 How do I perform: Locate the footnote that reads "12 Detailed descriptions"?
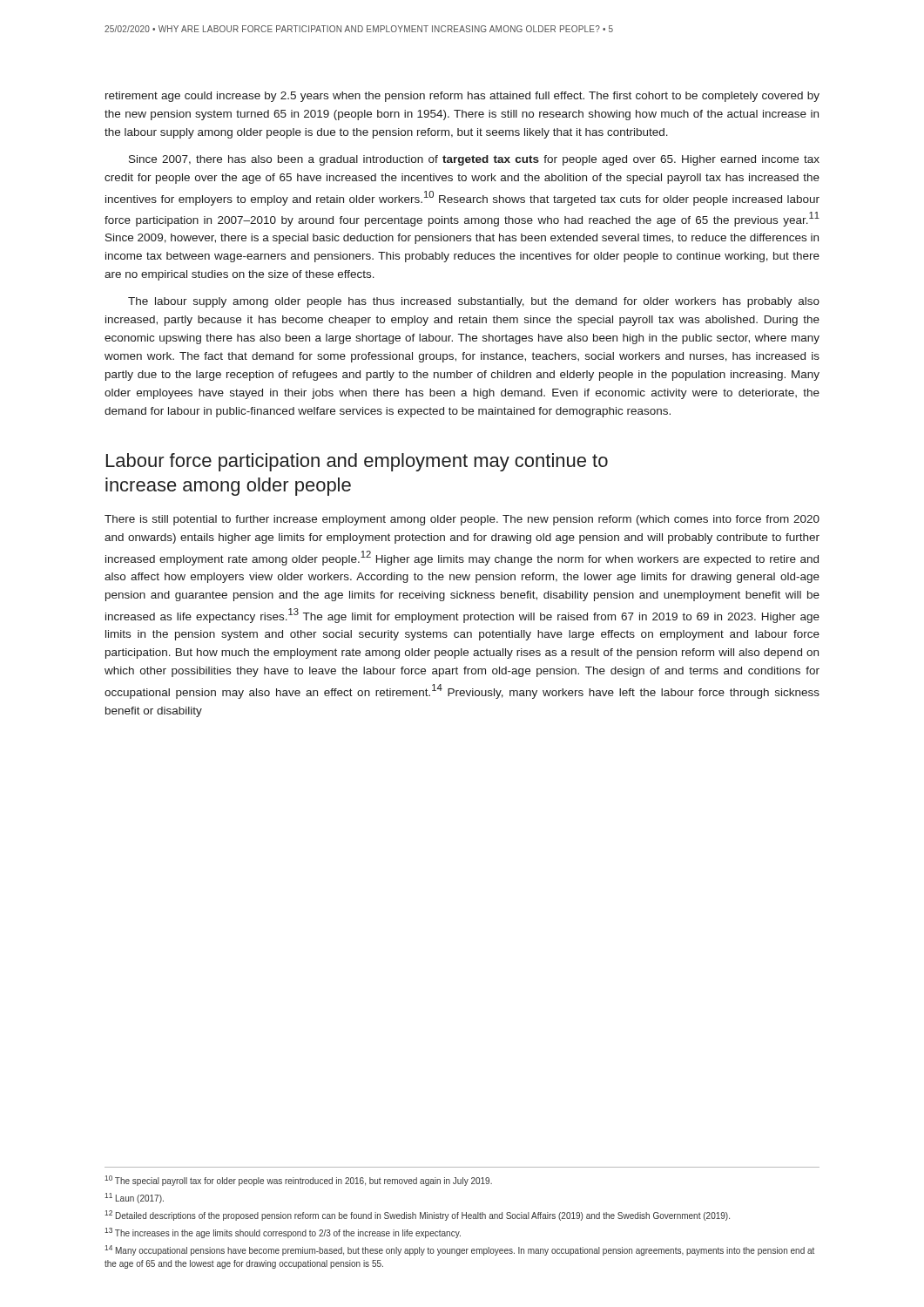click(418, 1215)
